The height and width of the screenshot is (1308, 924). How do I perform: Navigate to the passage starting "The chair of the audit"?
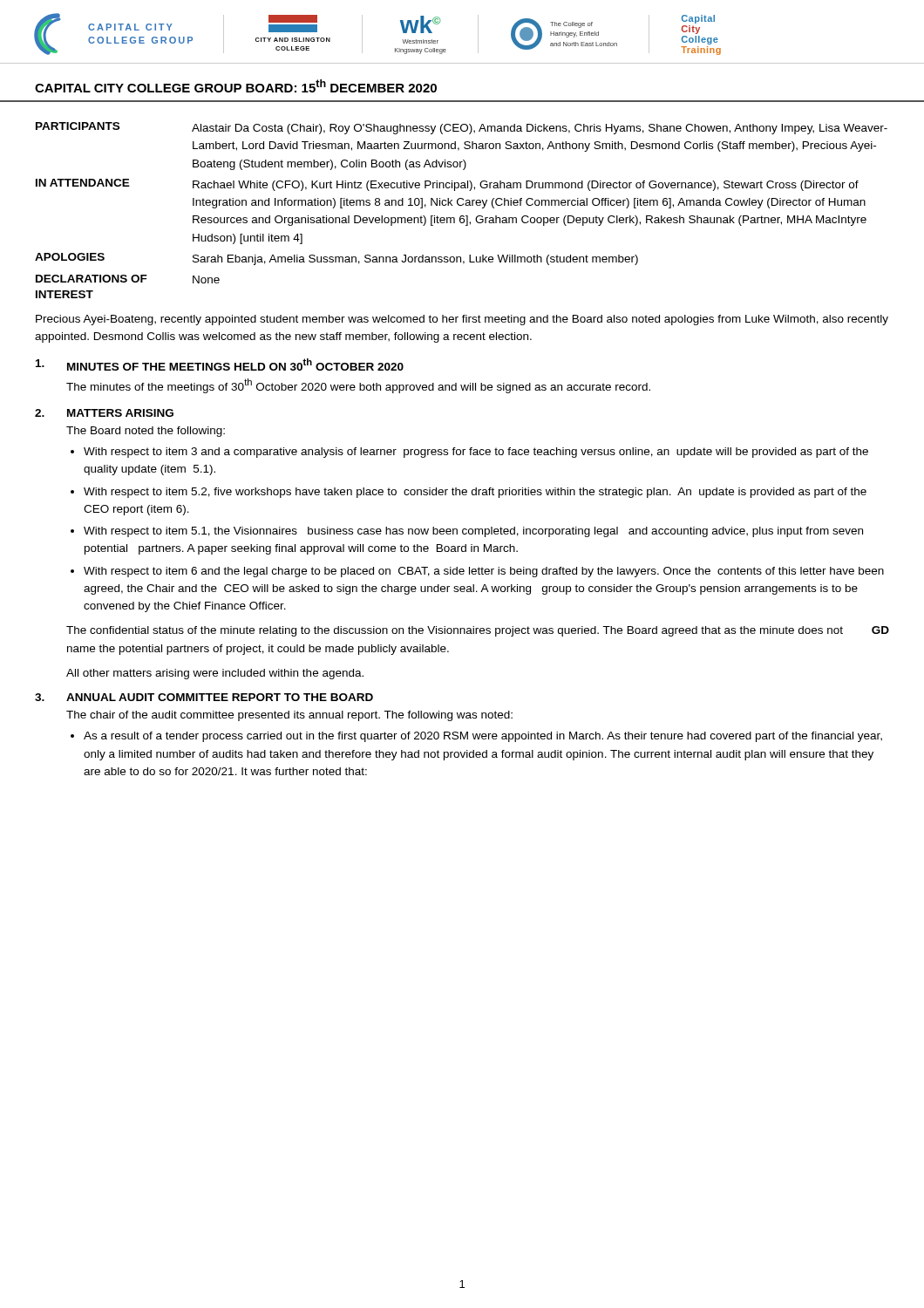click(290, 715)
